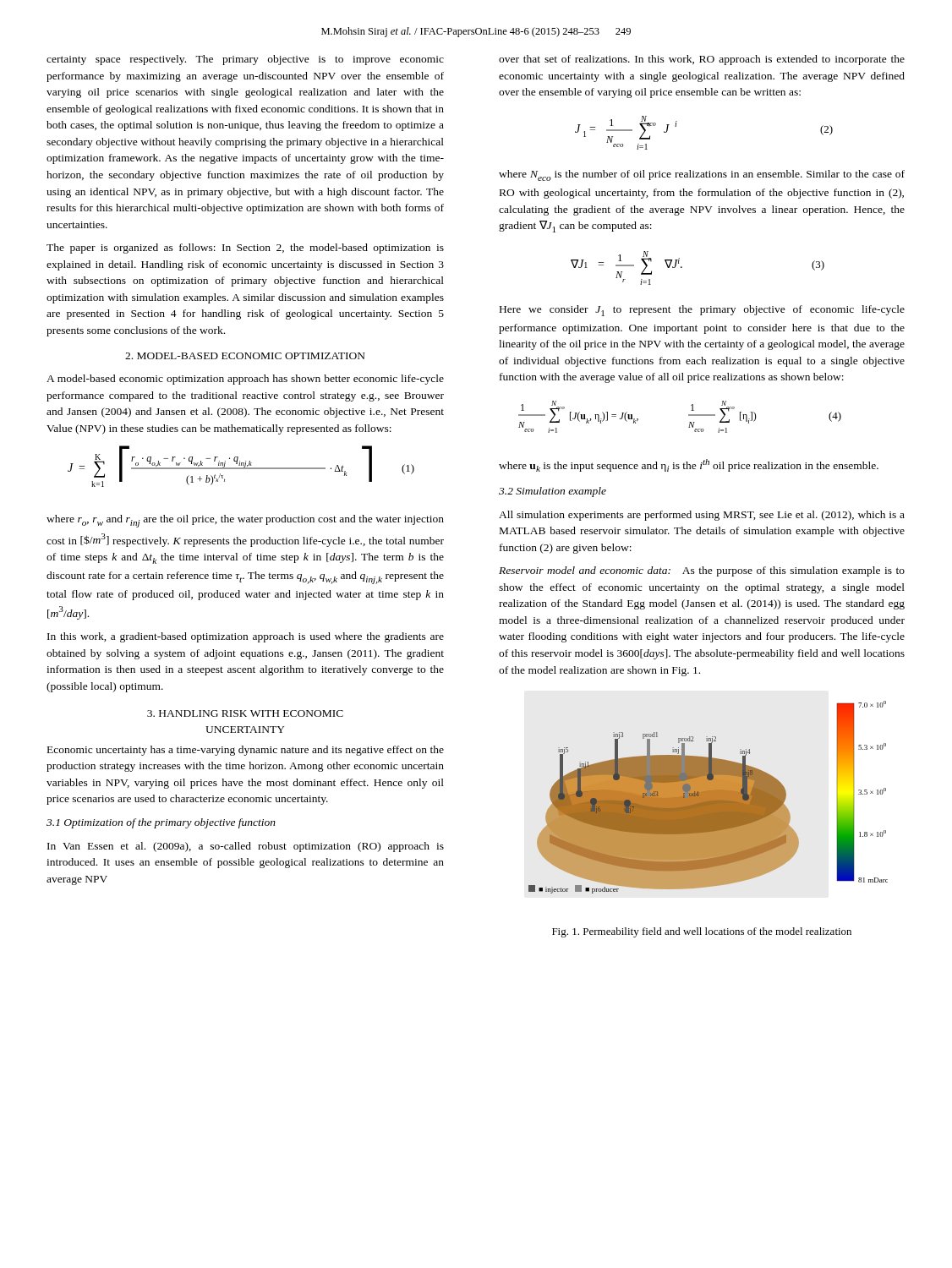952x1268 pixels.
Task: Select the section header that reads "2. MODEL-BASED ECONOMIC OPTIMIZATION"
Action: pos(245,355)
